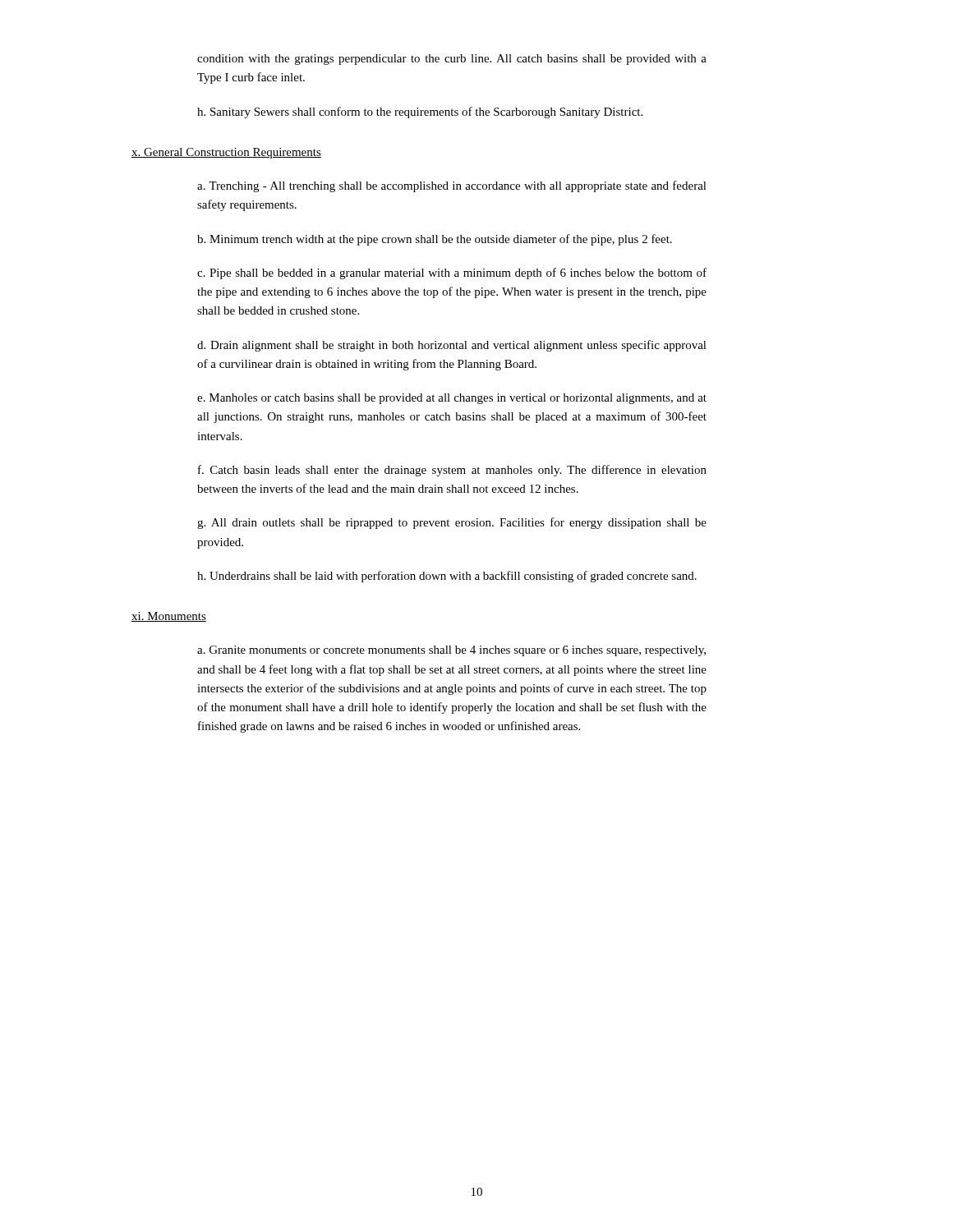
Task: Where is the passage that starts "d. Drain alignment shall be straight in both"?
Action: [x=452, y=354]
